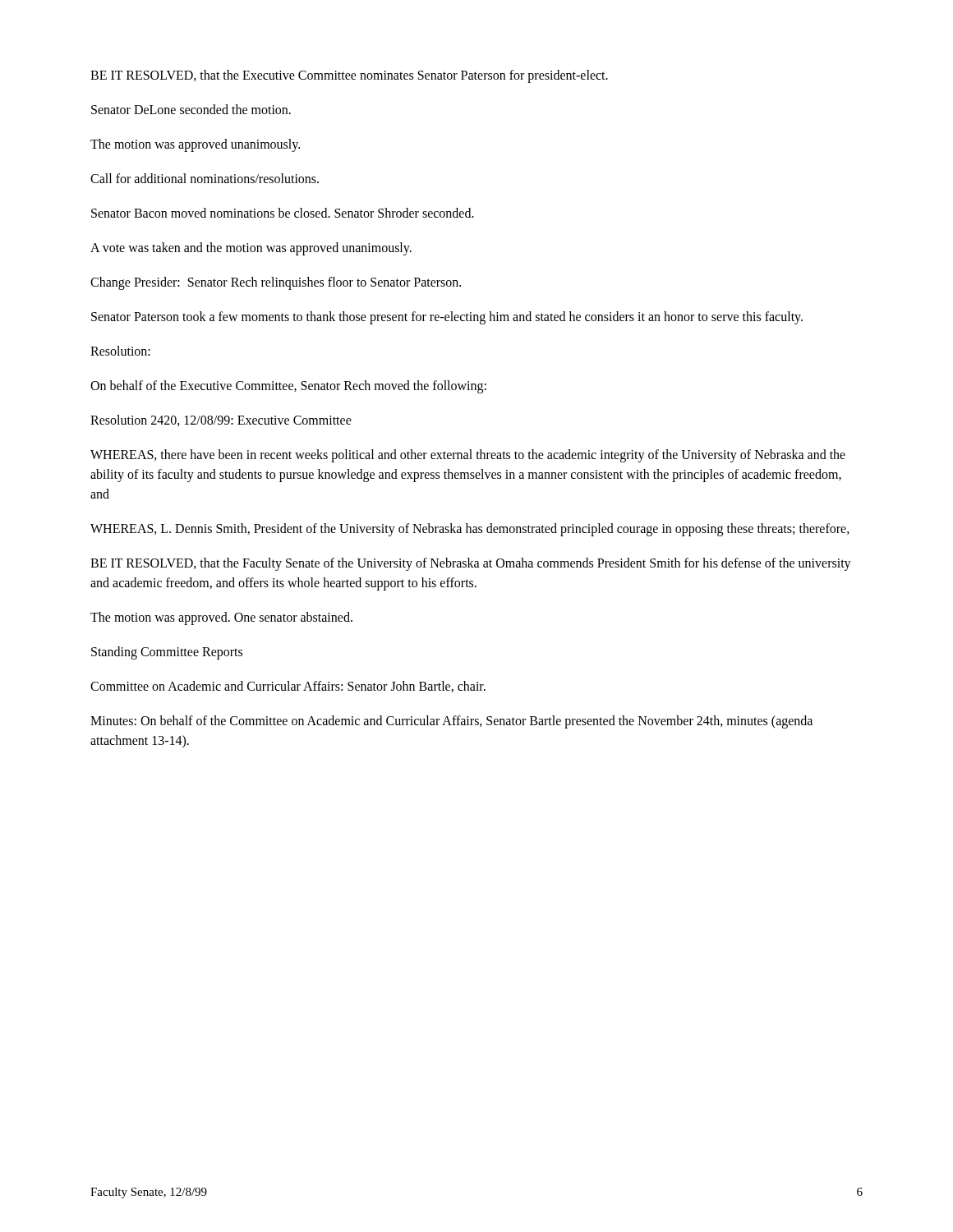Navigate to the text block starting "A vote was taken and the motion was"

tap(251, 248)
